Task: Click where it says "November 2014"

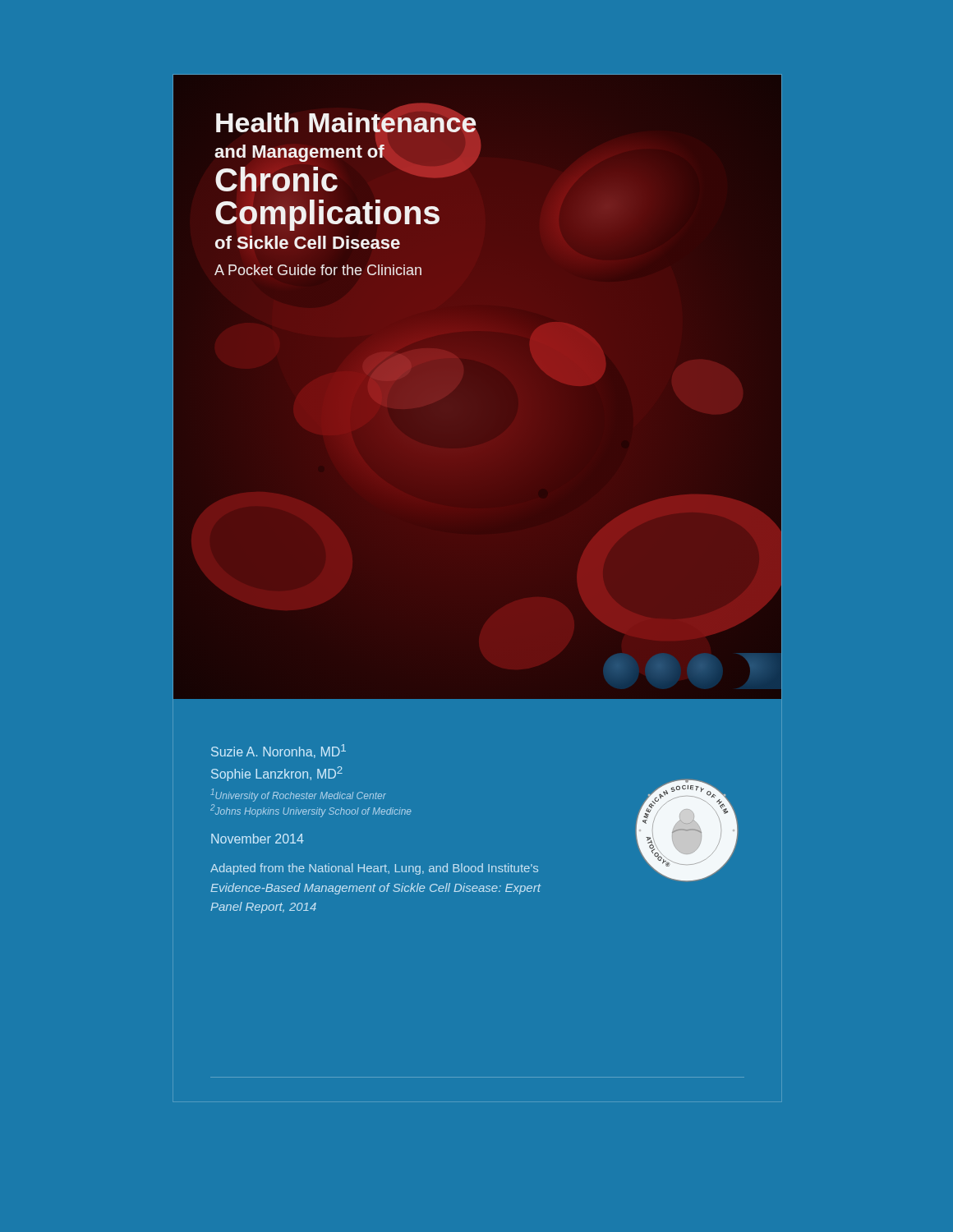Action: (258, 840)
